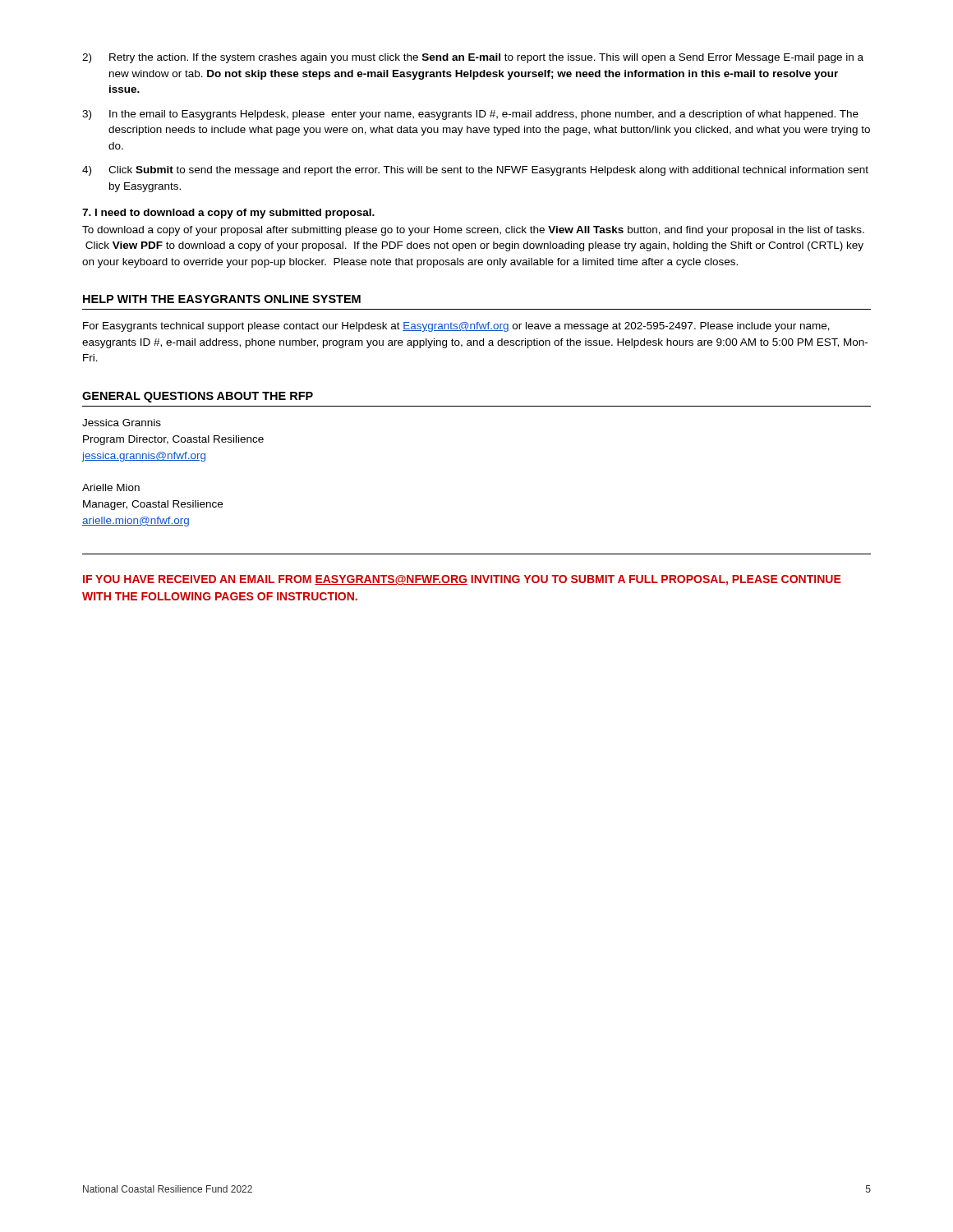Click the section header that begins "7. I need to download a copy of"
Image resolution: width=953 pixels, height=1232 pixels.
point(229,212)
